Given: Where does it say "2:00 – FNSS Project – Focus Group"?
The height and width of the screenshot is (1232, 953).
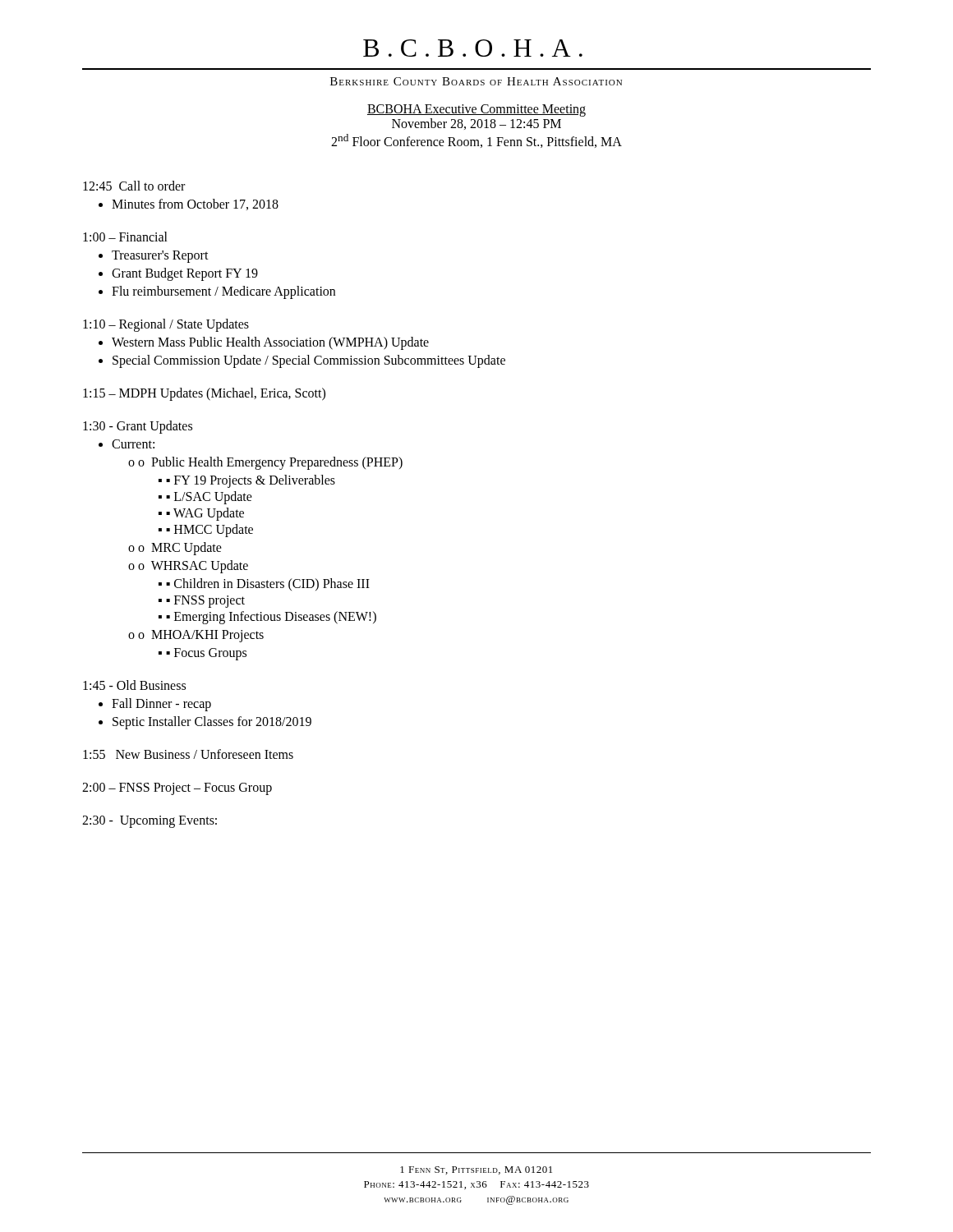Looking at the screenshot, I should tap(177, 789).
